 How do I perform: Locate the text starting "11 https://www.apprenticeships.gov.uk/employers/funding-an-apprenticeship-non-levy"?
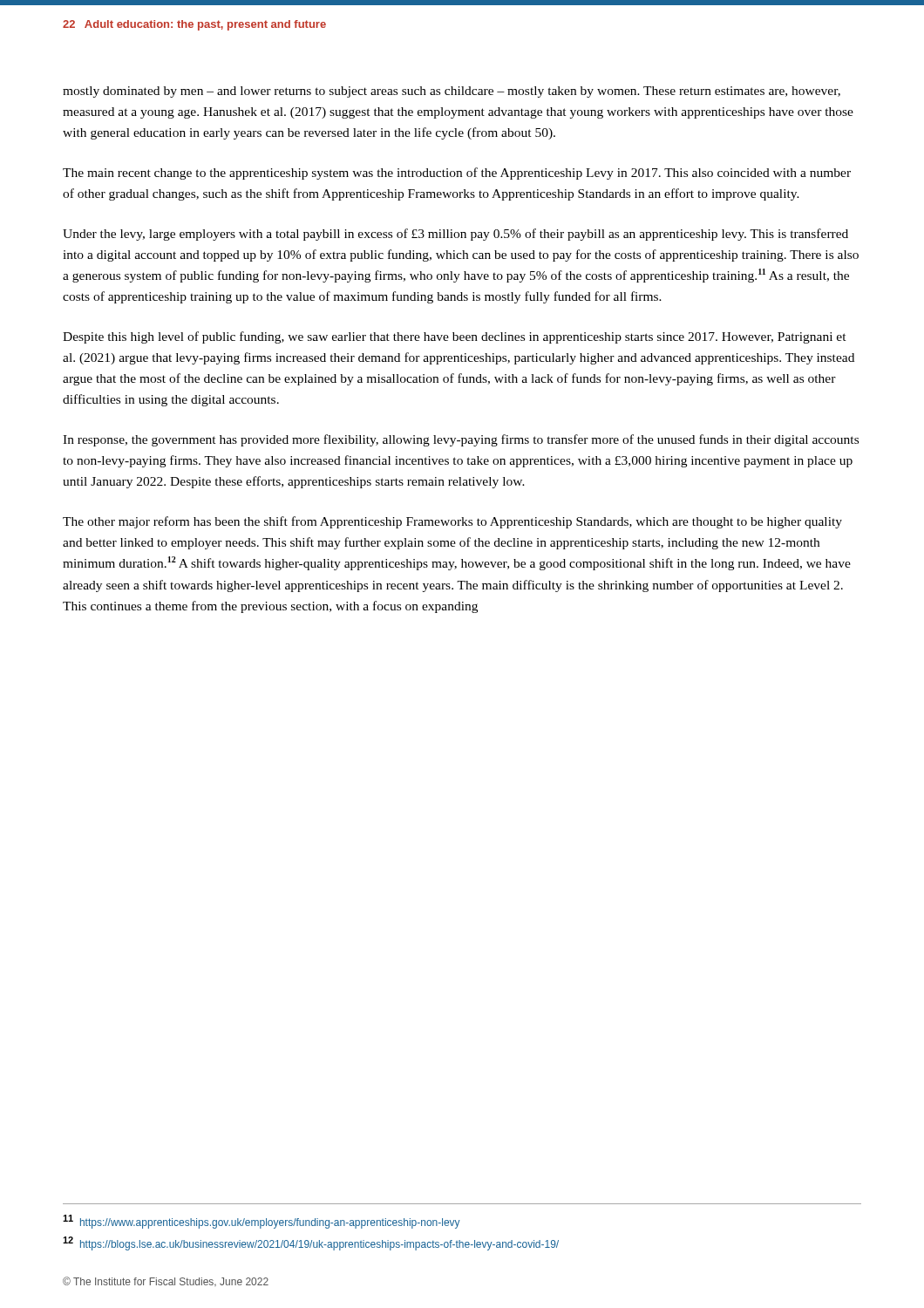click(x=261, y=1221)
